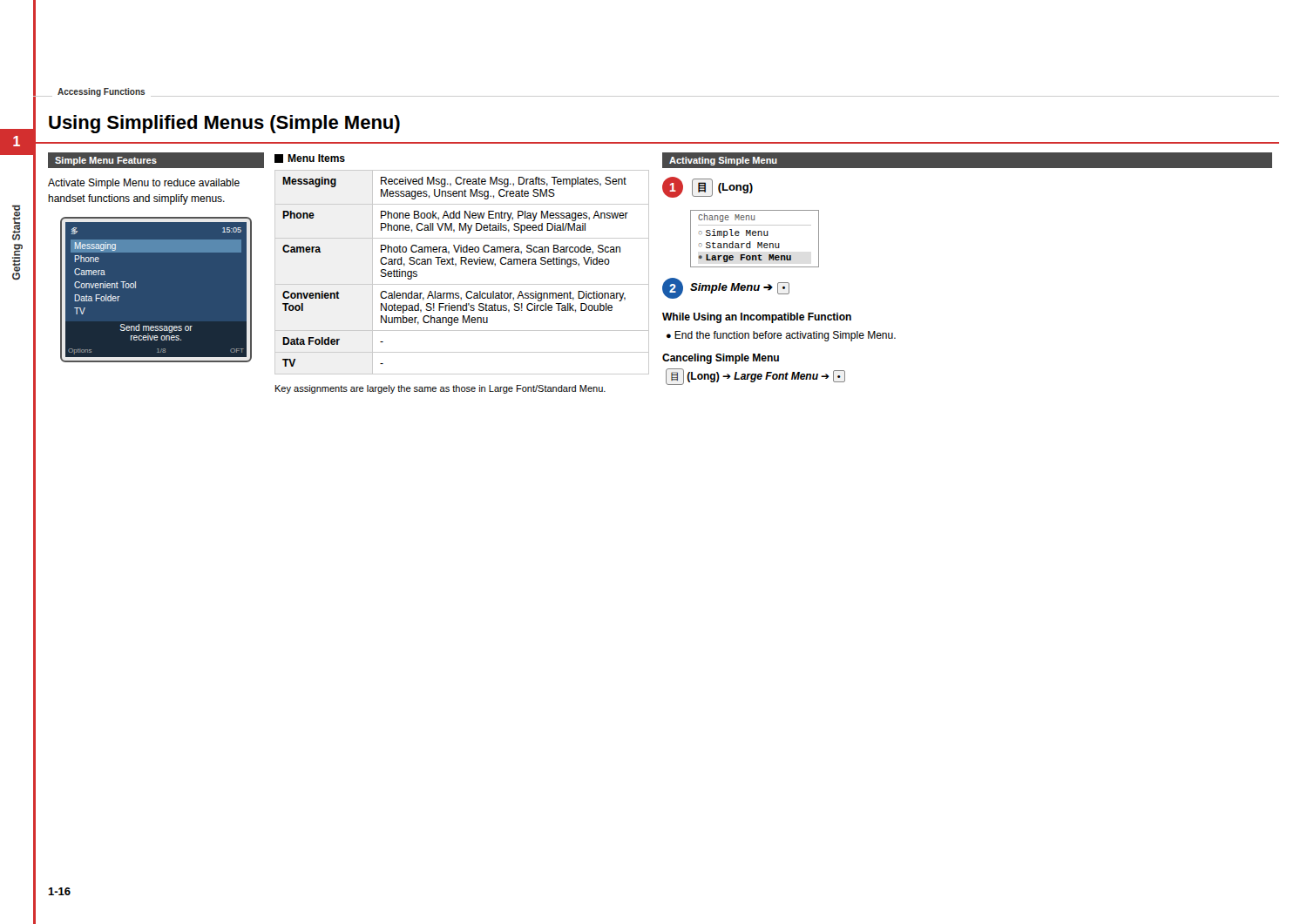Find the section header that reads "Menu Items"

tap(316, 158)
